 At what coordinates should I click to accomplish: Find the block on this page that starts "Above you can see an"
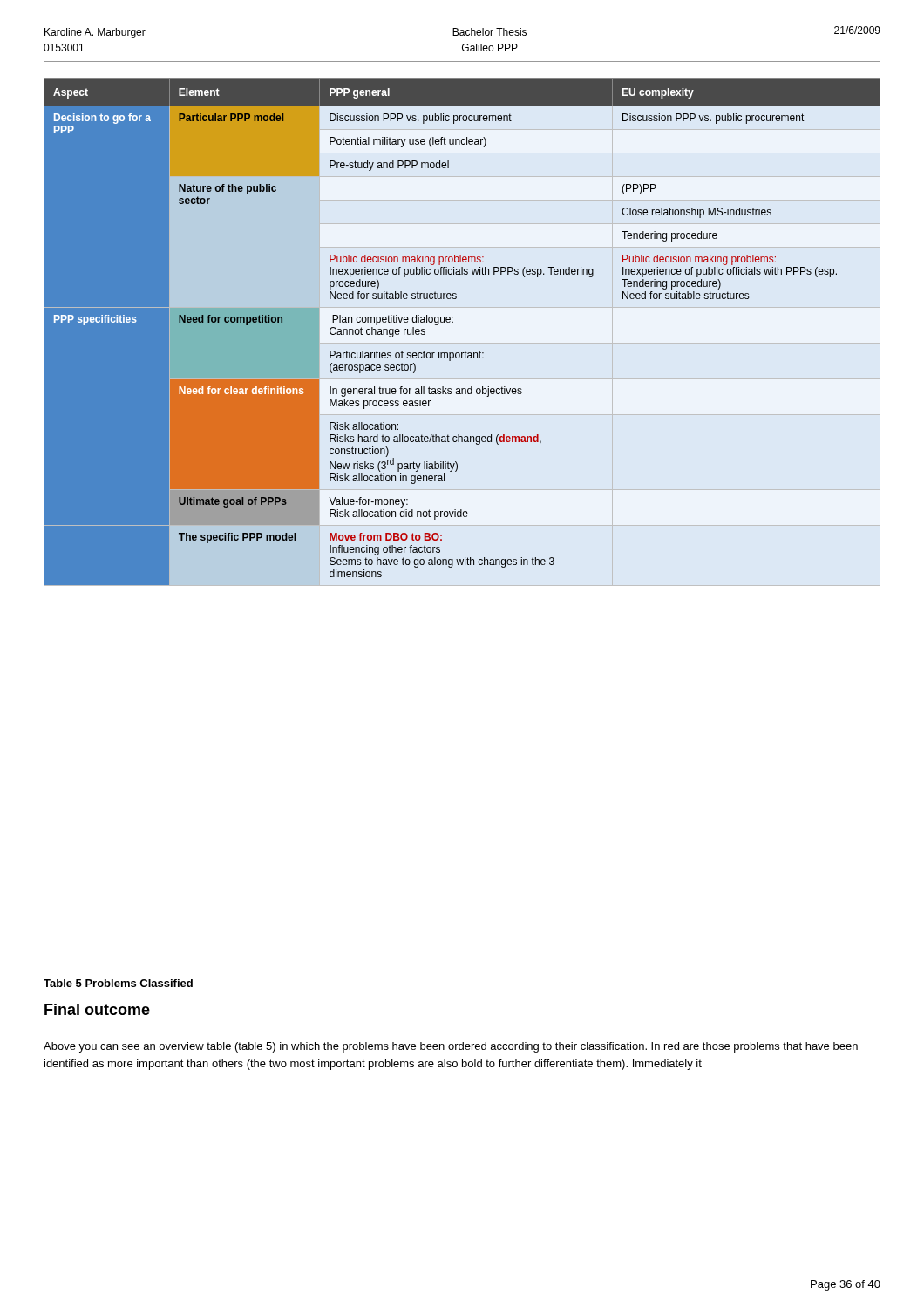(x=462, y=1055)
